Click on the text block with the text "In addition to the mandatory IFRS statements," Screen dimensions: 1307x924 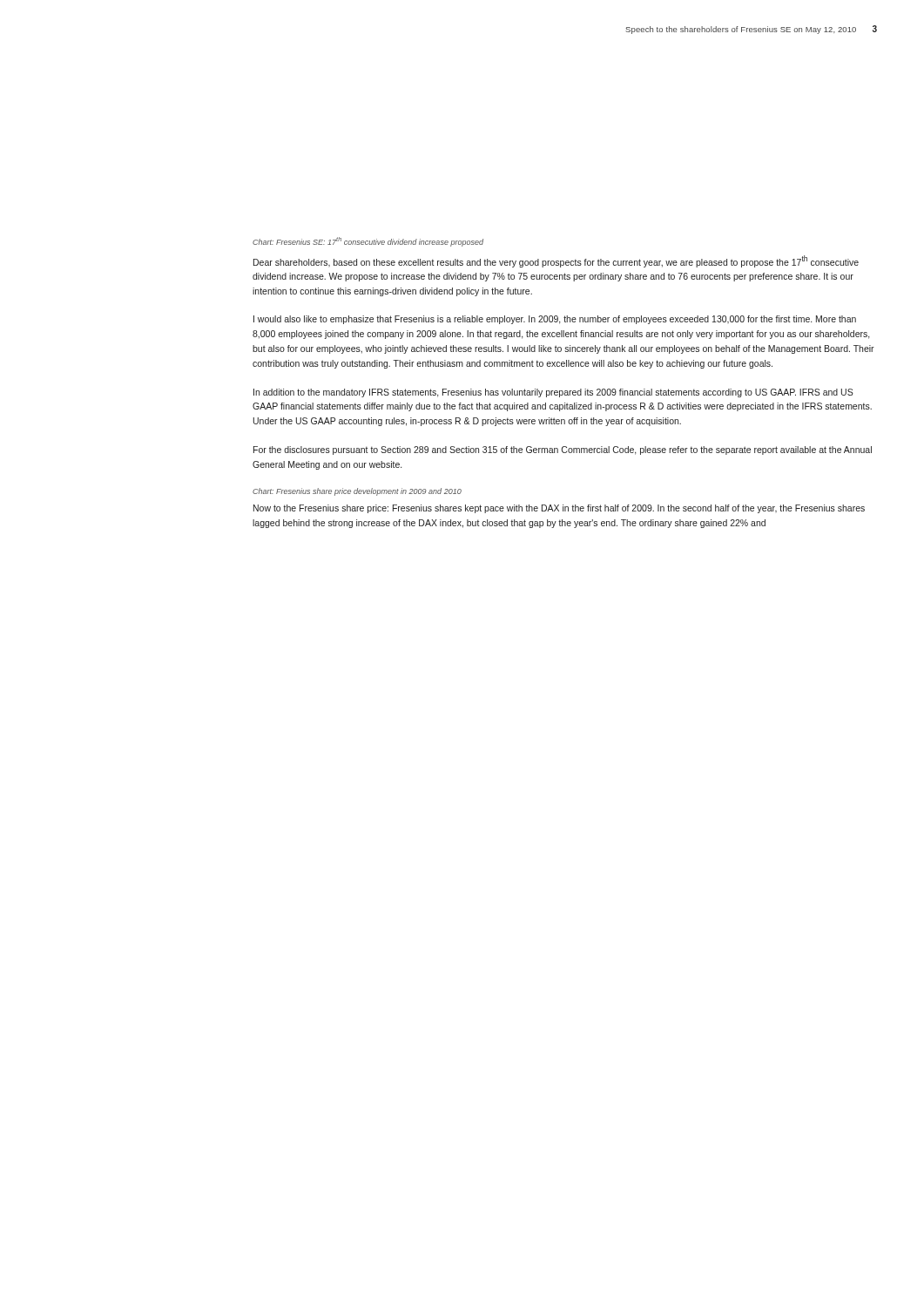pyautogui.click(x=562, y=406)
